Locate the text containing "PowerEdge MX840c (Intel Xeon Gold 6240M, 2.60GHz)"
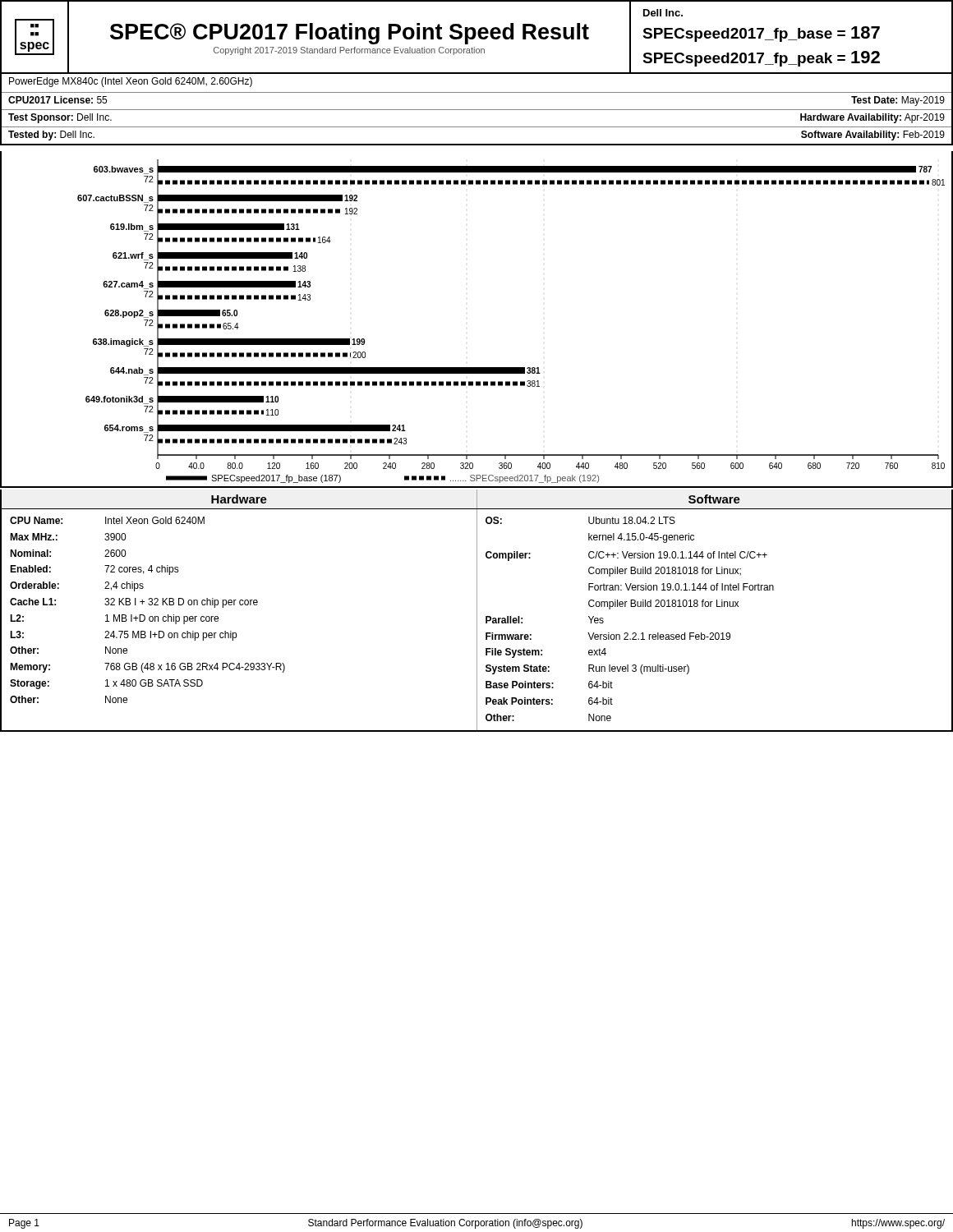Image resolution: width=953 pixels, height=1232 pixels. (130, 81)
